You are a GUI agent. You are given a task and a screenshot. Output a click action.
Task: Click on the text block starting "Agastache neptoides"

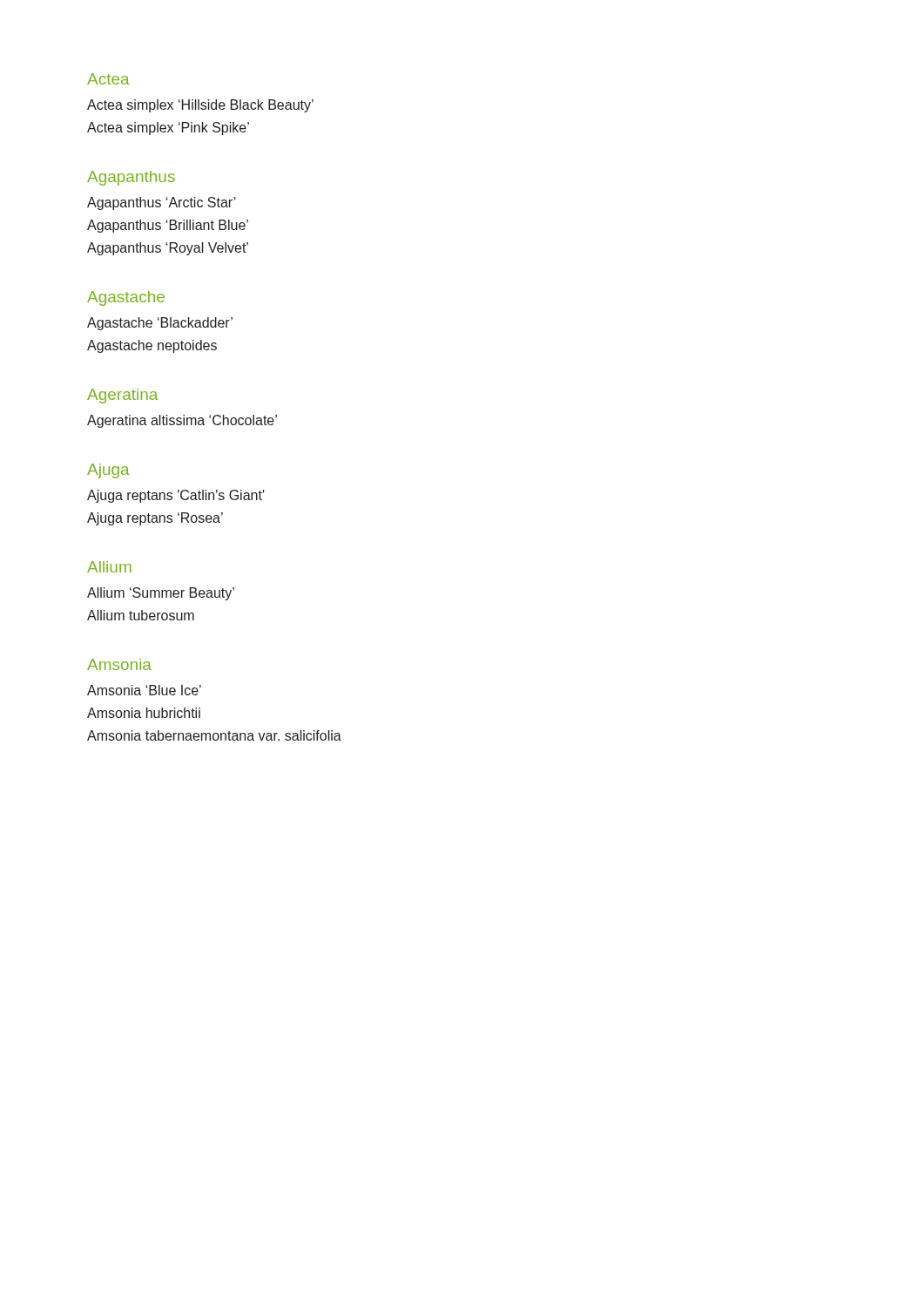tap(152, 346)
